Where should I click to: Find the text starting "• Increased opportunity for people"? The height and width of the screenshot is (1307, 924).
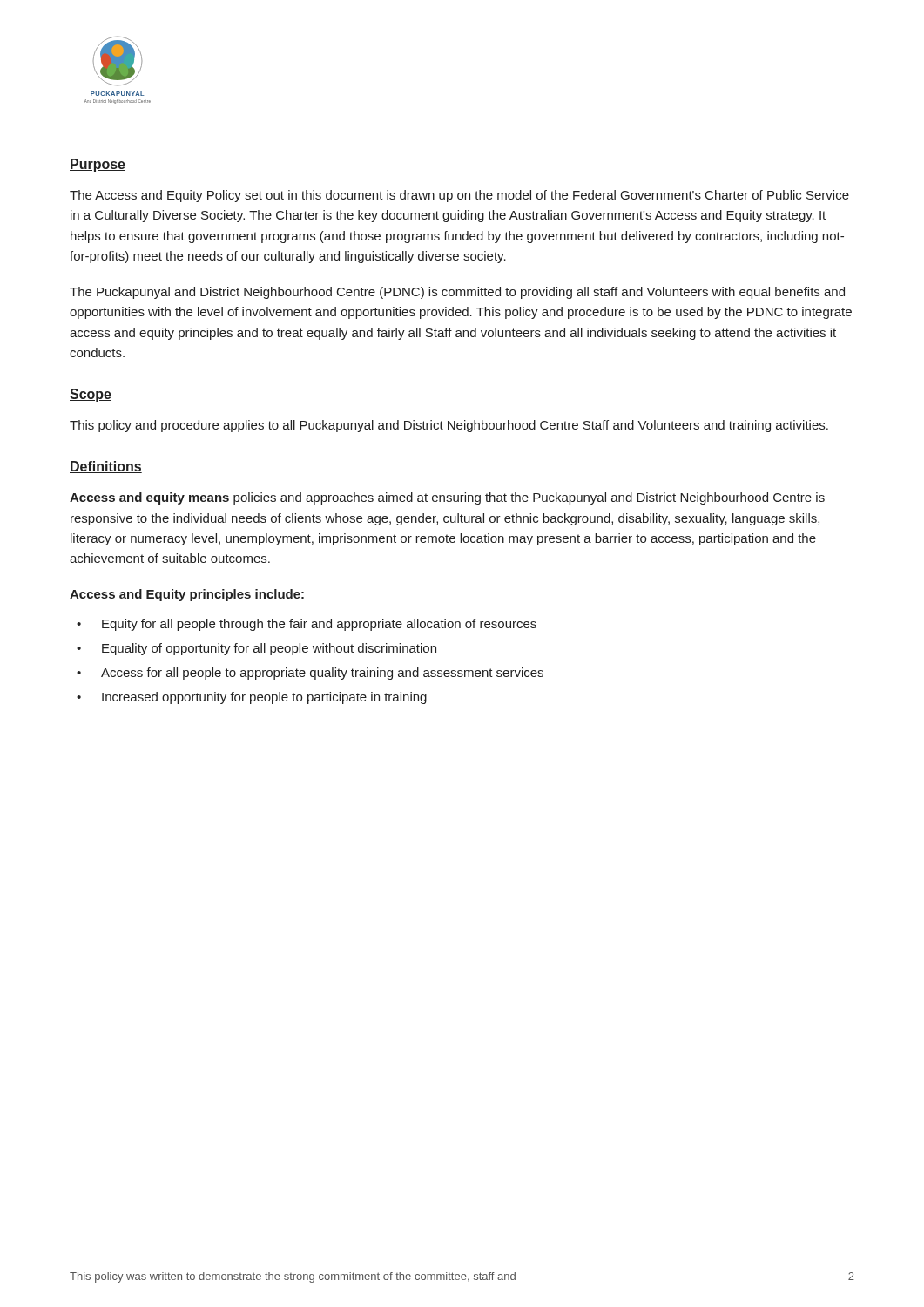pyautogui.click(x=248, y=697)
